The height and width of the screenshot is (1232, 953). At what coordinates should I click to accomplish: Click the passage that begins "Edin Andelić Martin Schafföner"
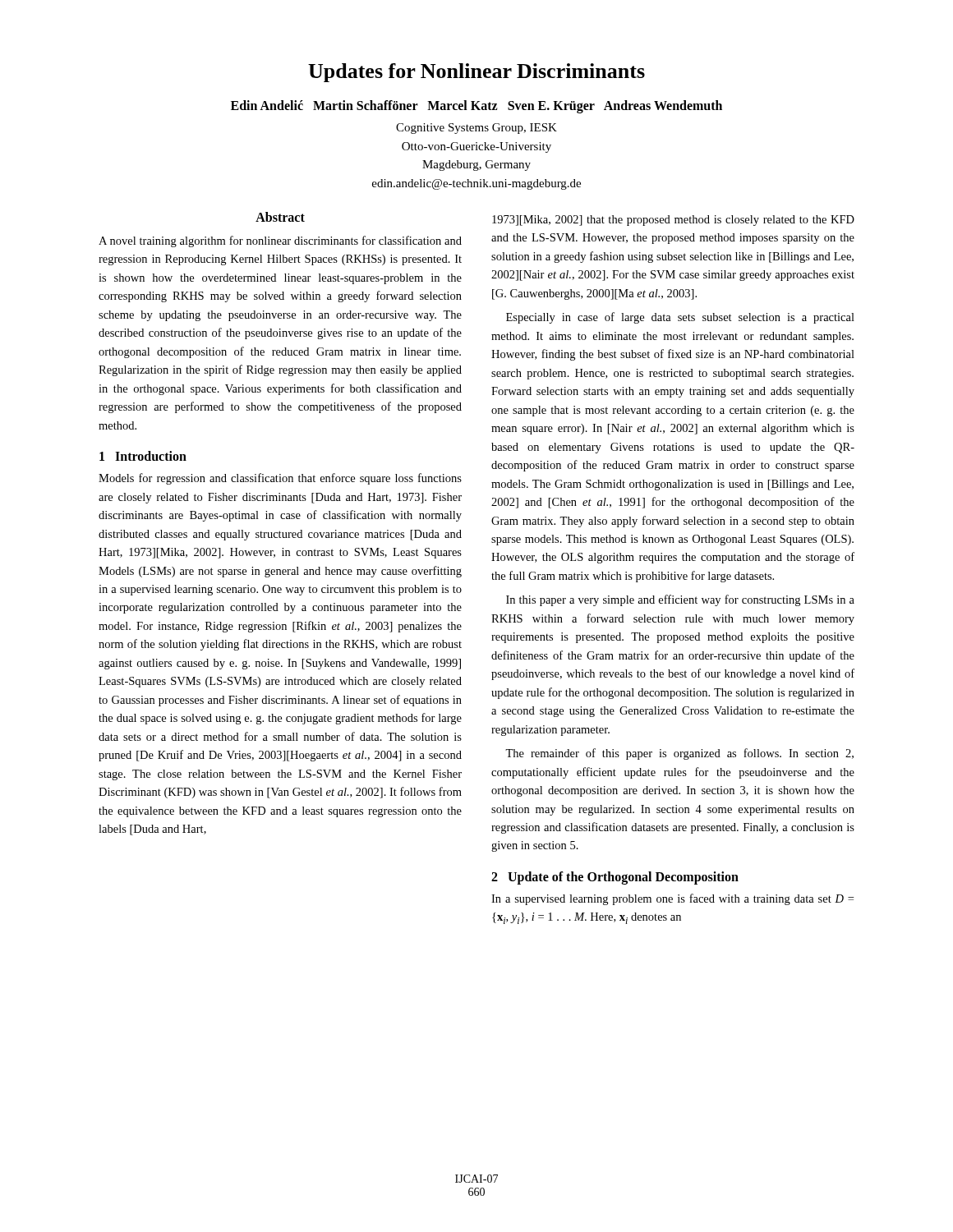tap(476, 145)
